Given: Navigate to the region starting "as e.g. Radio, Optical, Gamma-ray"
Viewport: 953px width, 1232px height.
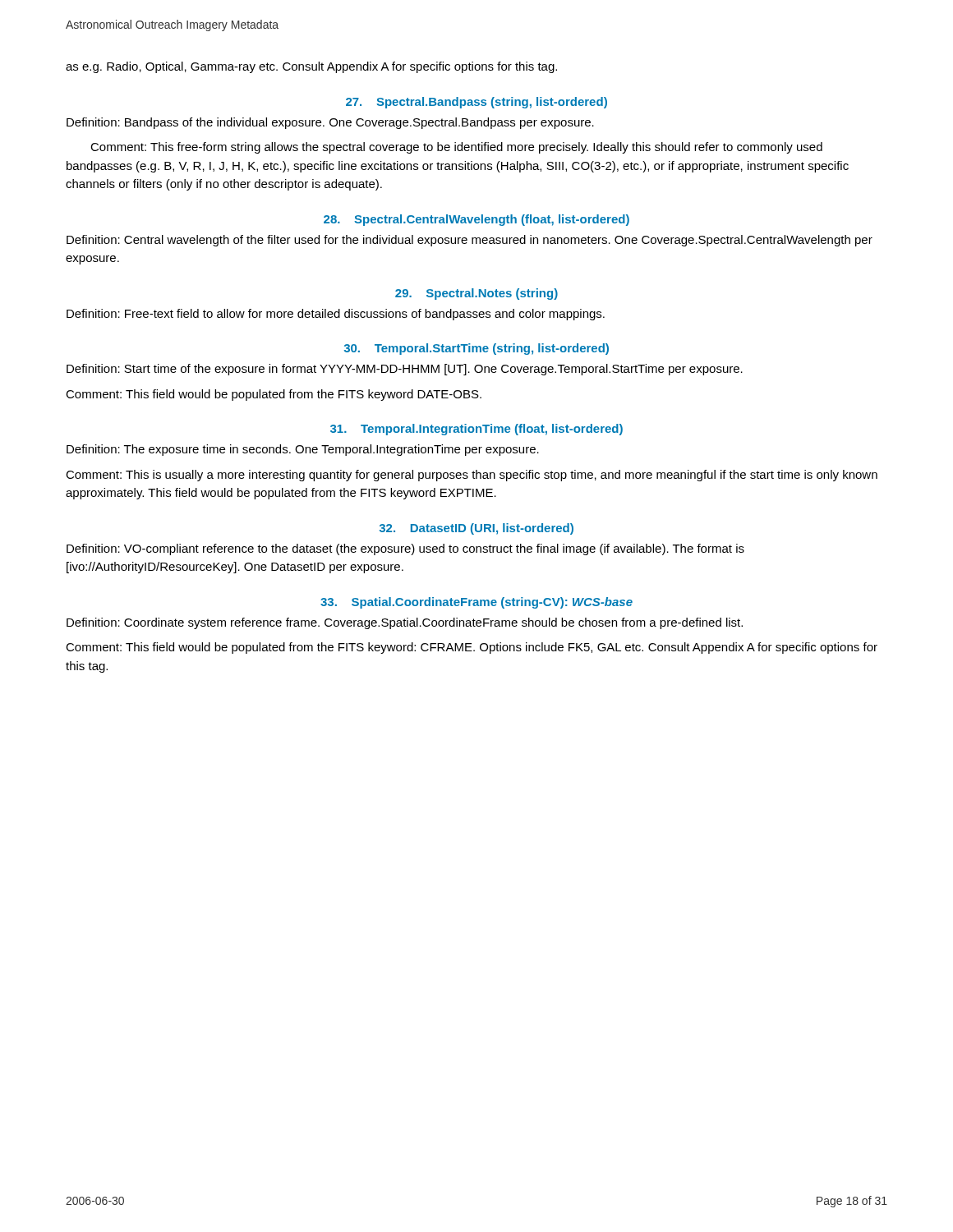Looking at the screenshot, I should [312, 66].
